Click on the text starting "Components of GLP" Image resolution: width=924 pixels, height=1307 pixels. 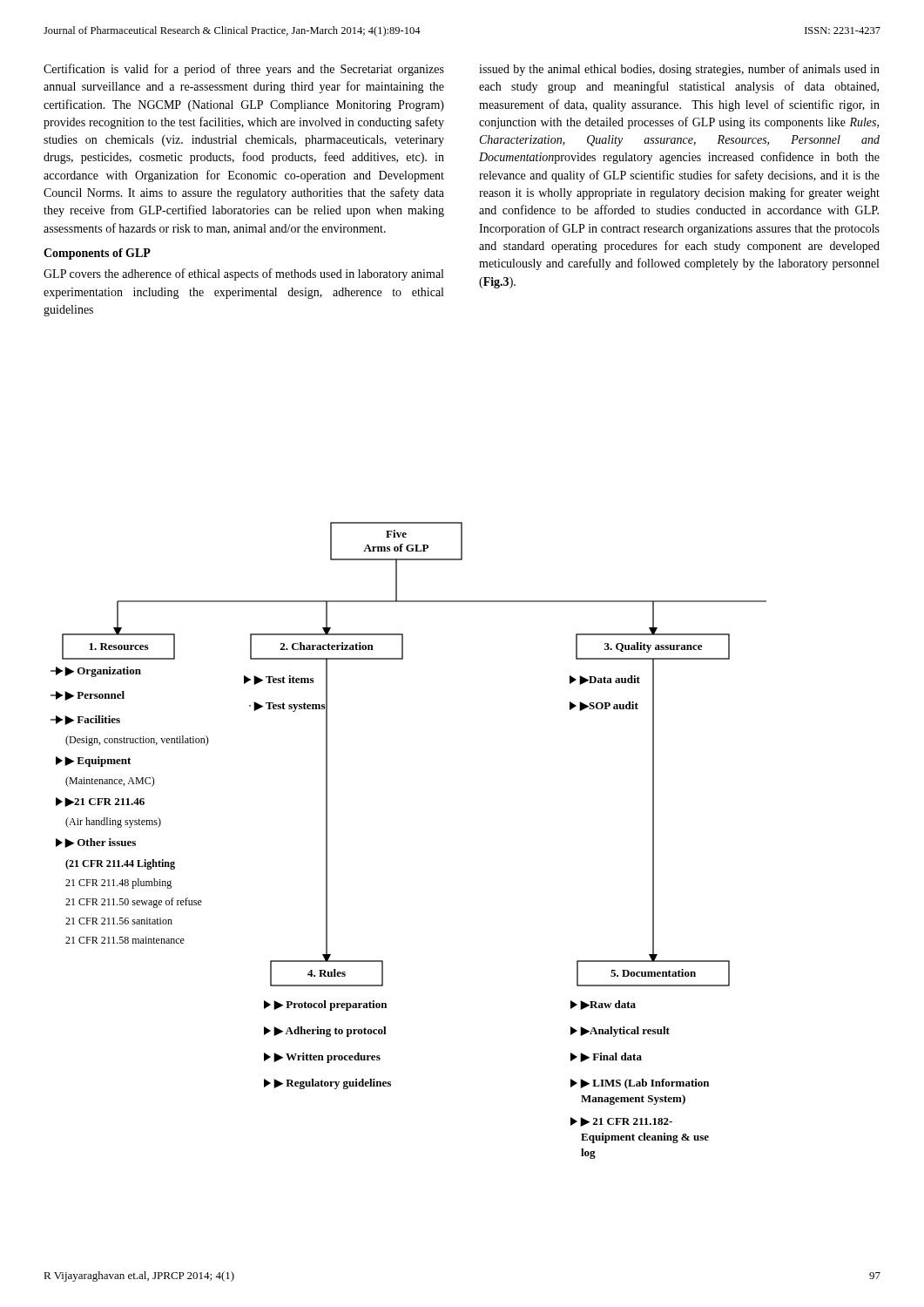pyautogui.click(x=97, y=253)
